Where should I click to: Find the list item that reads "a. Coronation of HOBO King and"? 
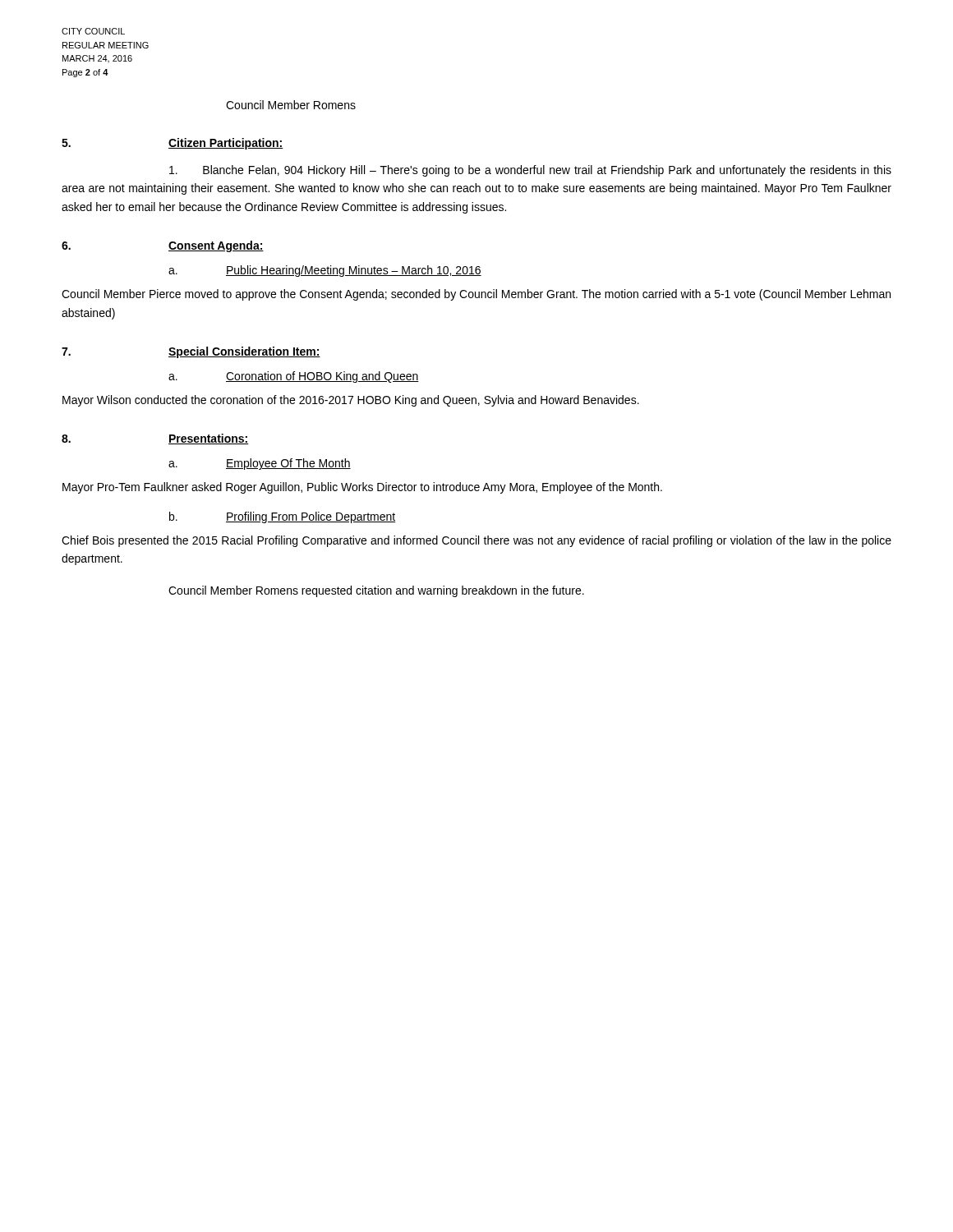(293, 376)
